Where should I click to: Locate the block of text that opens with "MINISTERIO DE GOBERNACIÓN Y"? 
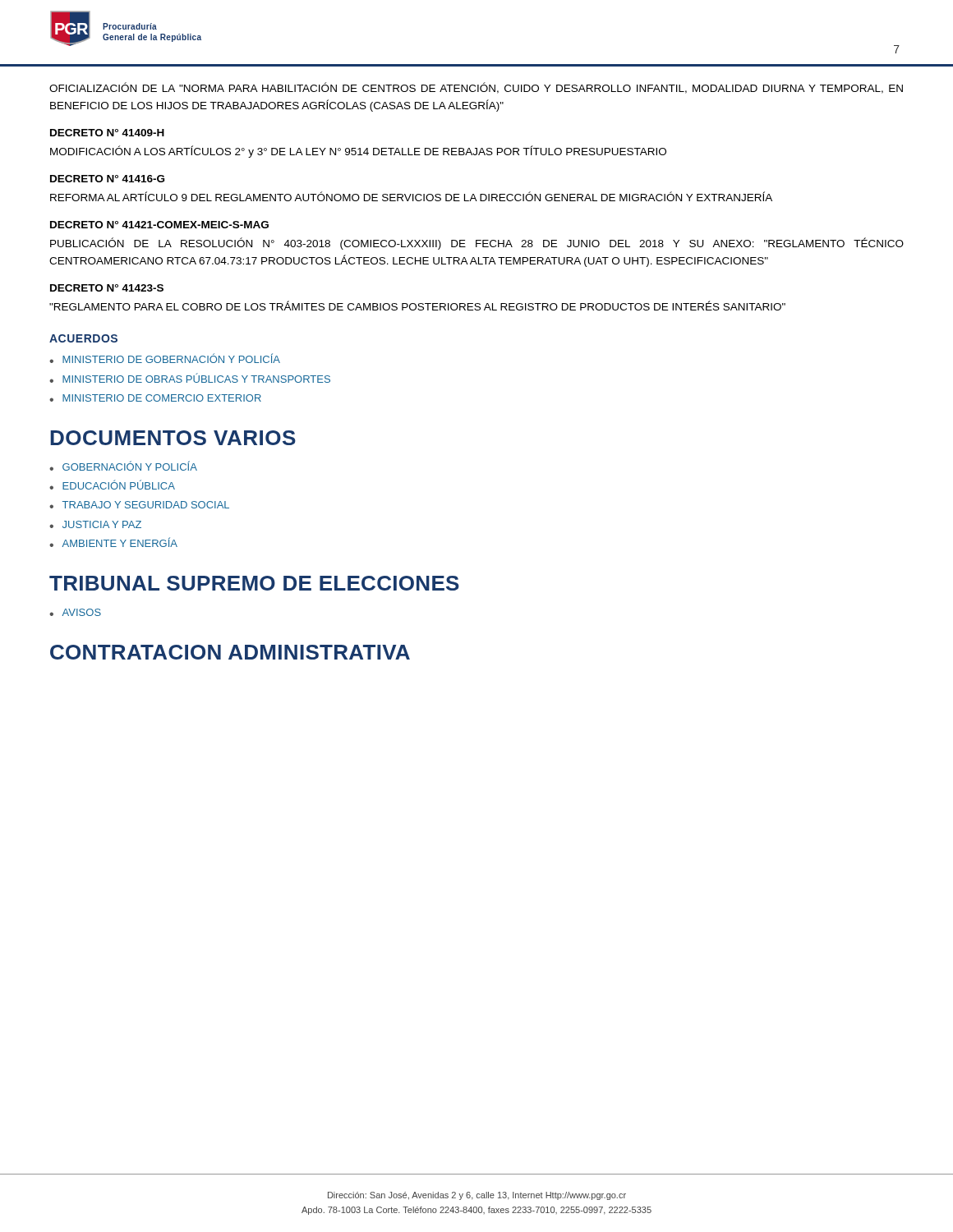coord(171,360)
